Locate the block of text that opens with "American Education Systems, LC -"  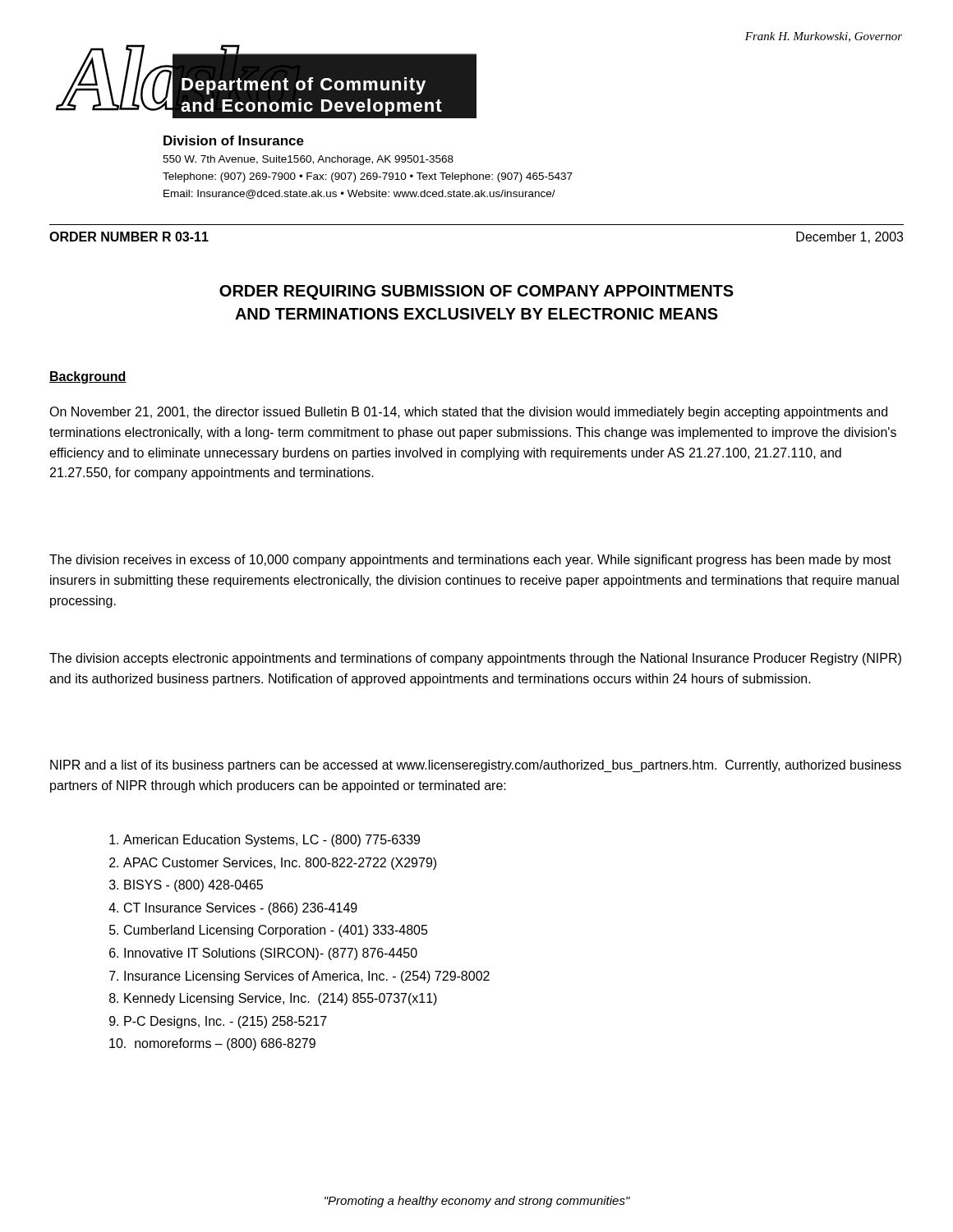pos(272,840)
